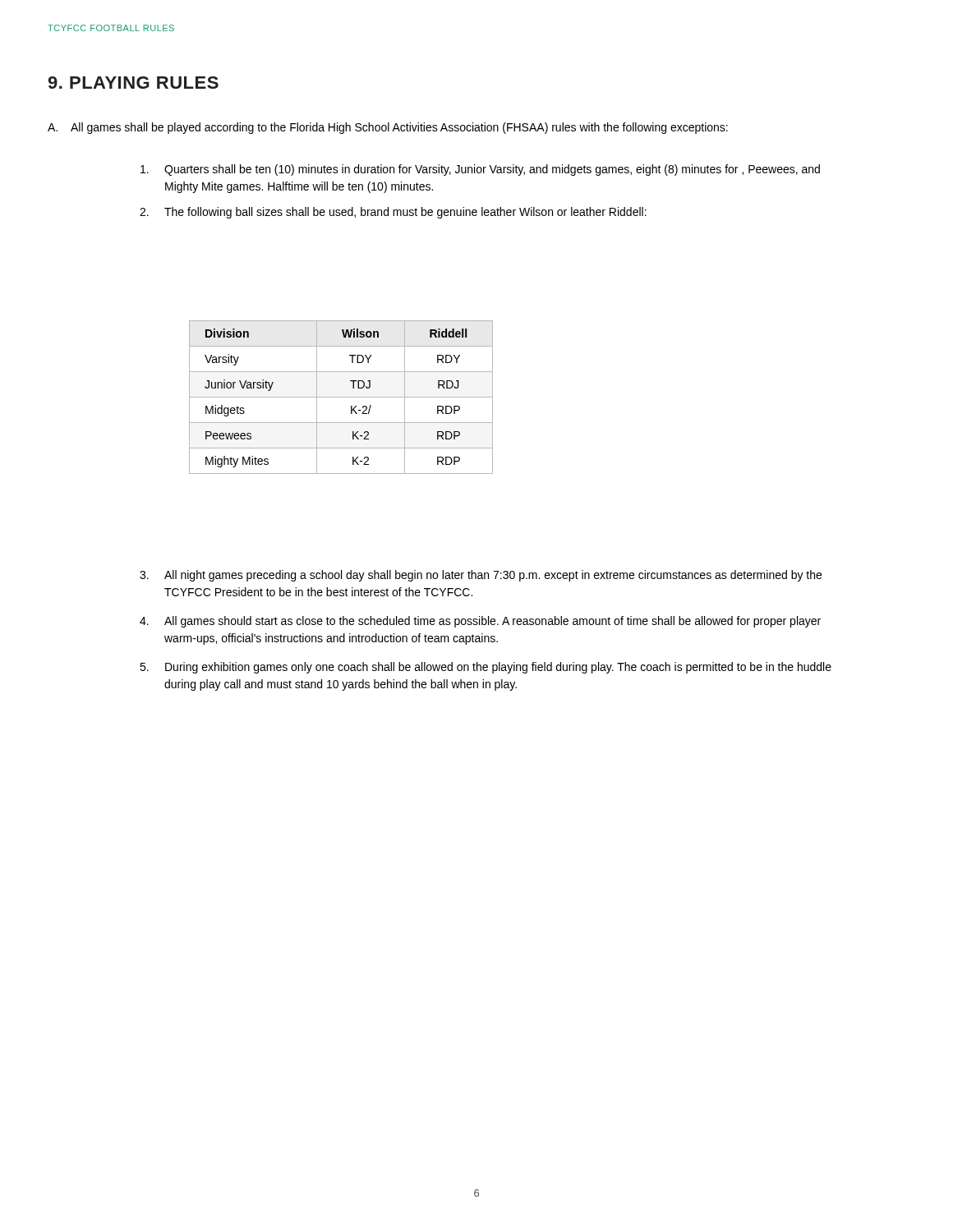Find the section header that reads "9. PLAYING RULES"
This screenshot has height=1232, width=953.
133,83
